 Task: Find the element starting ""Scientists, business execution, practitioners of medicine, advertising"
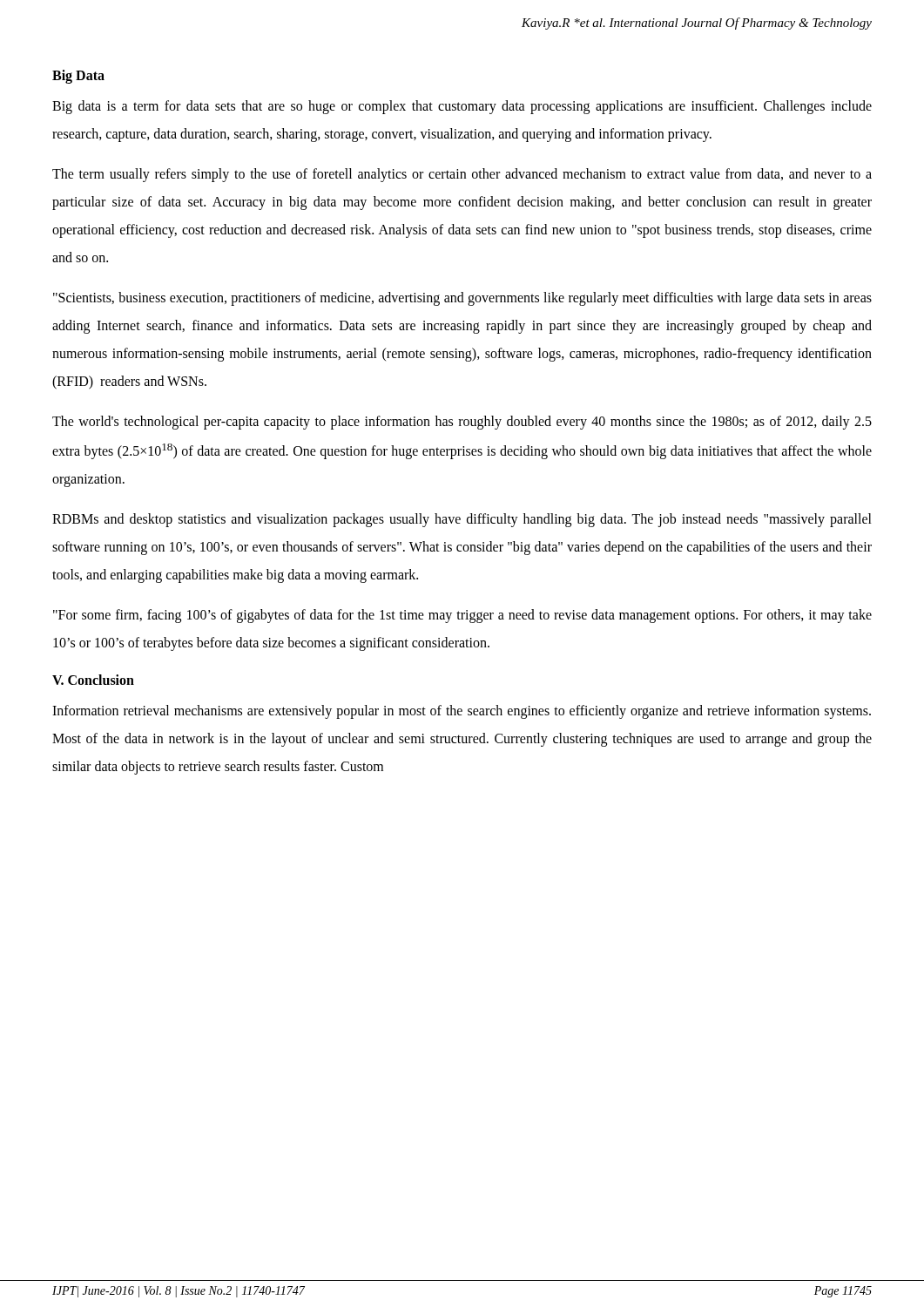pyautogui.click(x=462, y=339)
